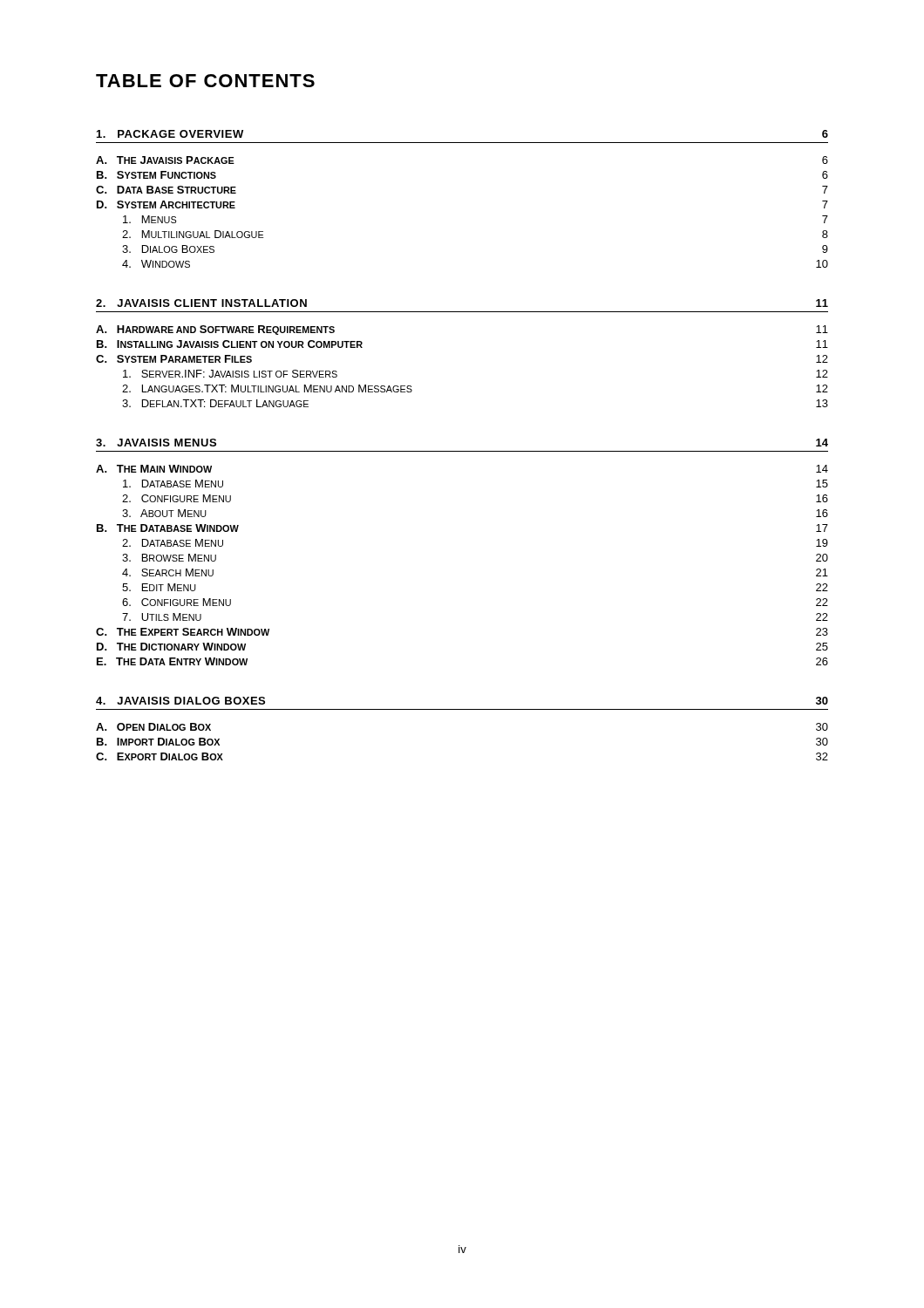Where does it say "MENUS 7"?

[160, 219]
